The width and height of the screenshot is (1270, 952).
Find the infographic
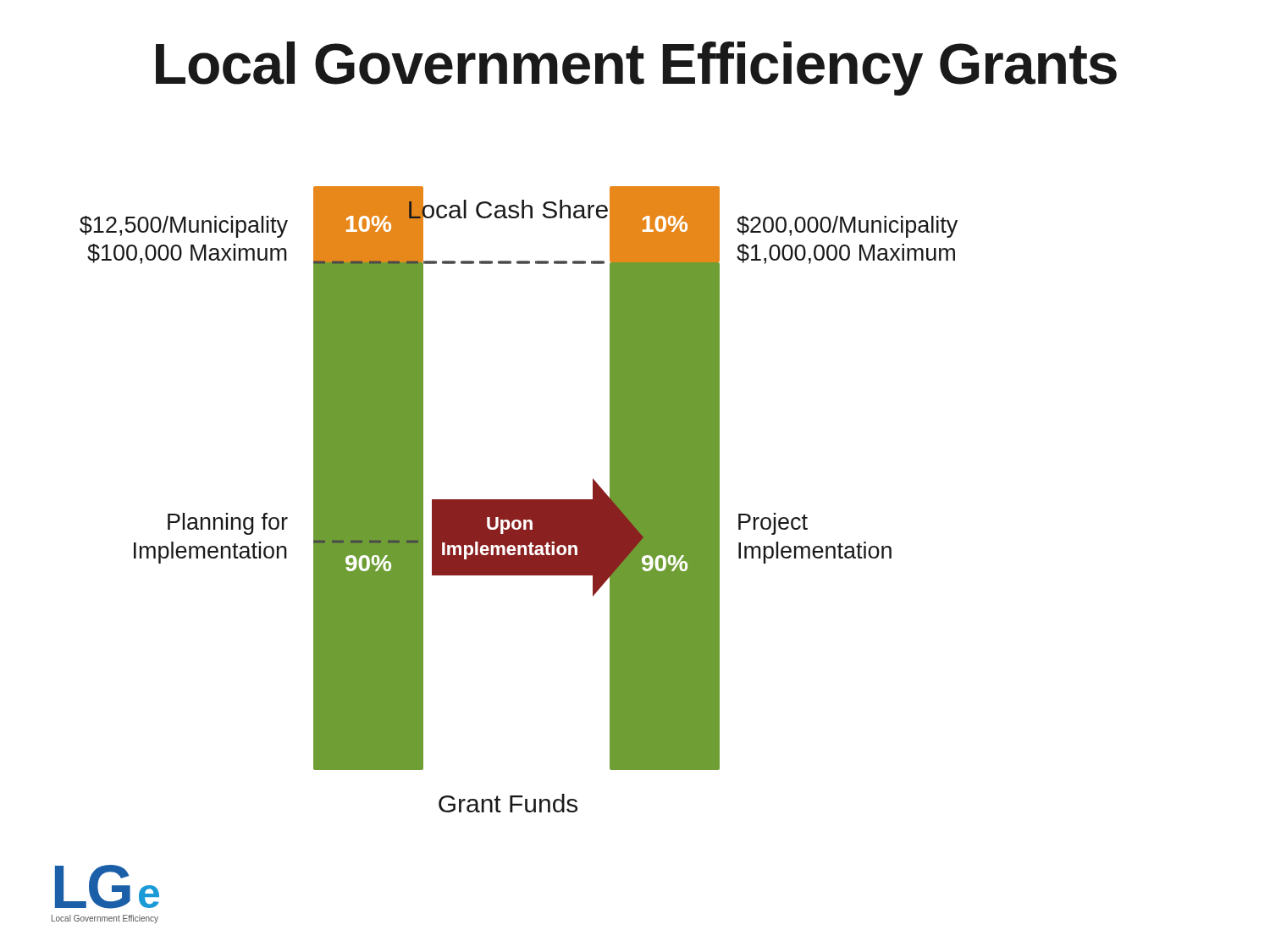[x=635, y=516]
